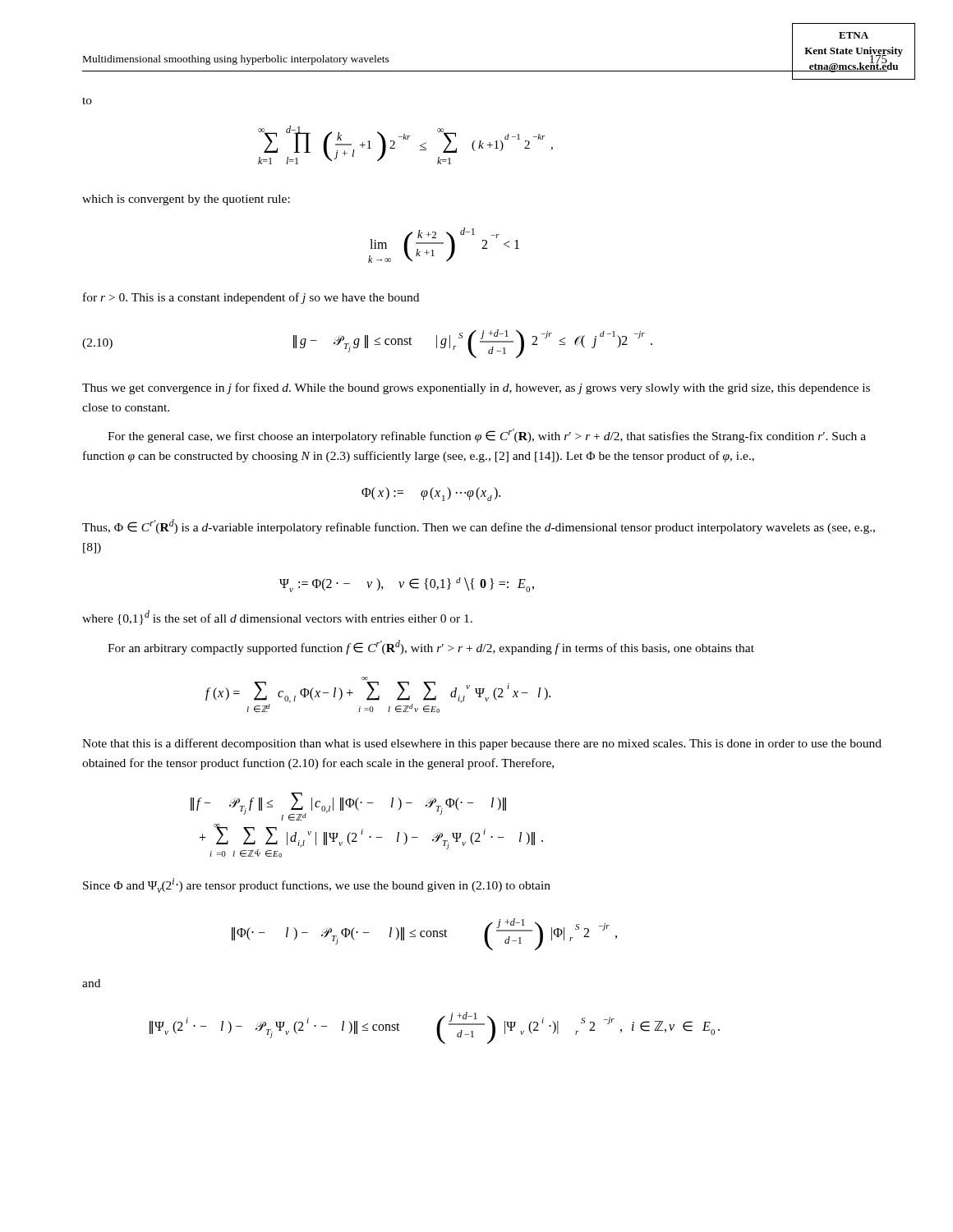
Task: Locate the block of text that opens with "Thus we get convergence in j for"
Action: [476, 397]
